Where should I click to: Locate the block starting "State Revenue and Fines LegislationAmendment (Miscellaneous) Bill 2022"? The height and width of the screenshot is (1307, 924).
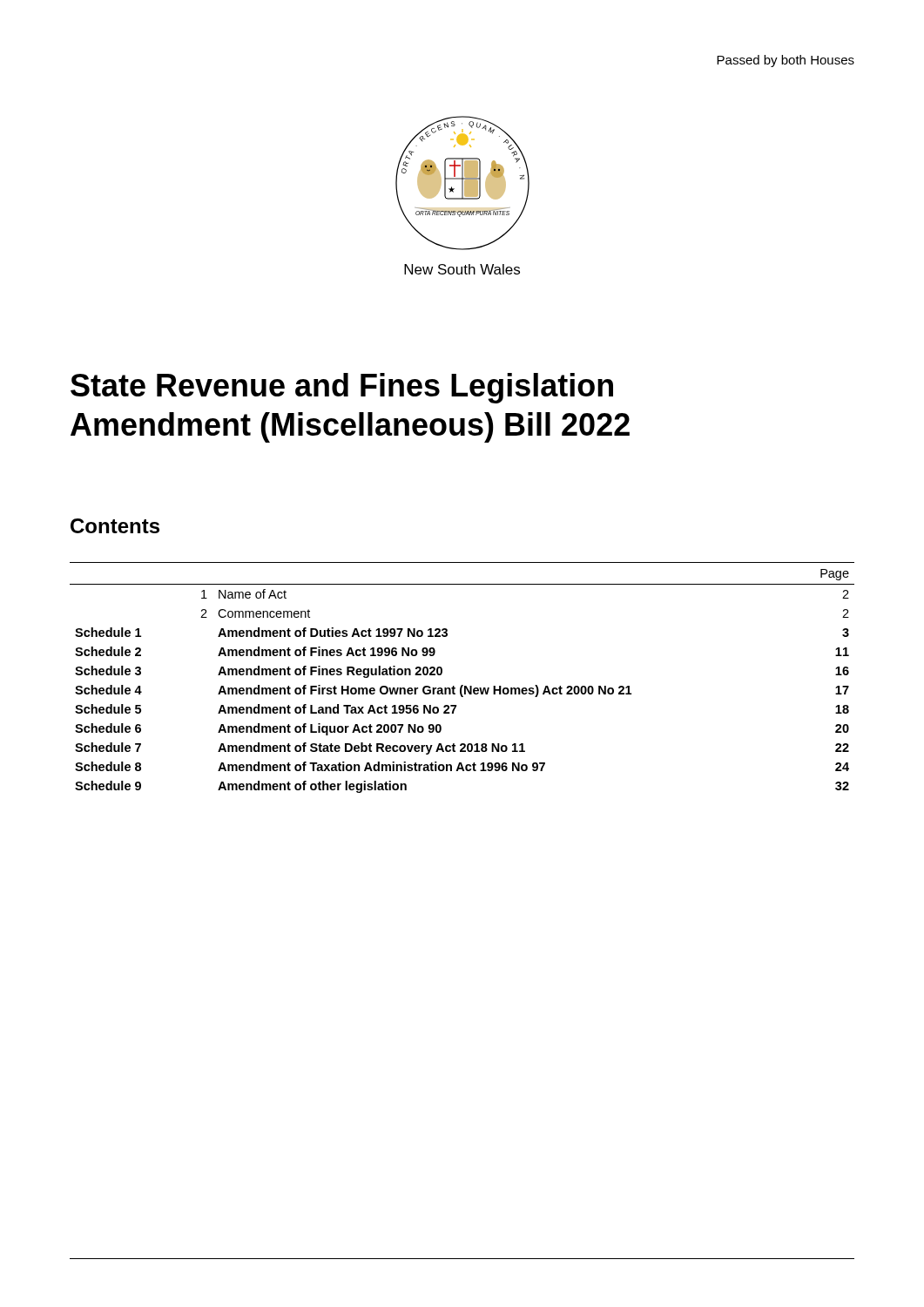pyautogui.click(x=350, y=405)
